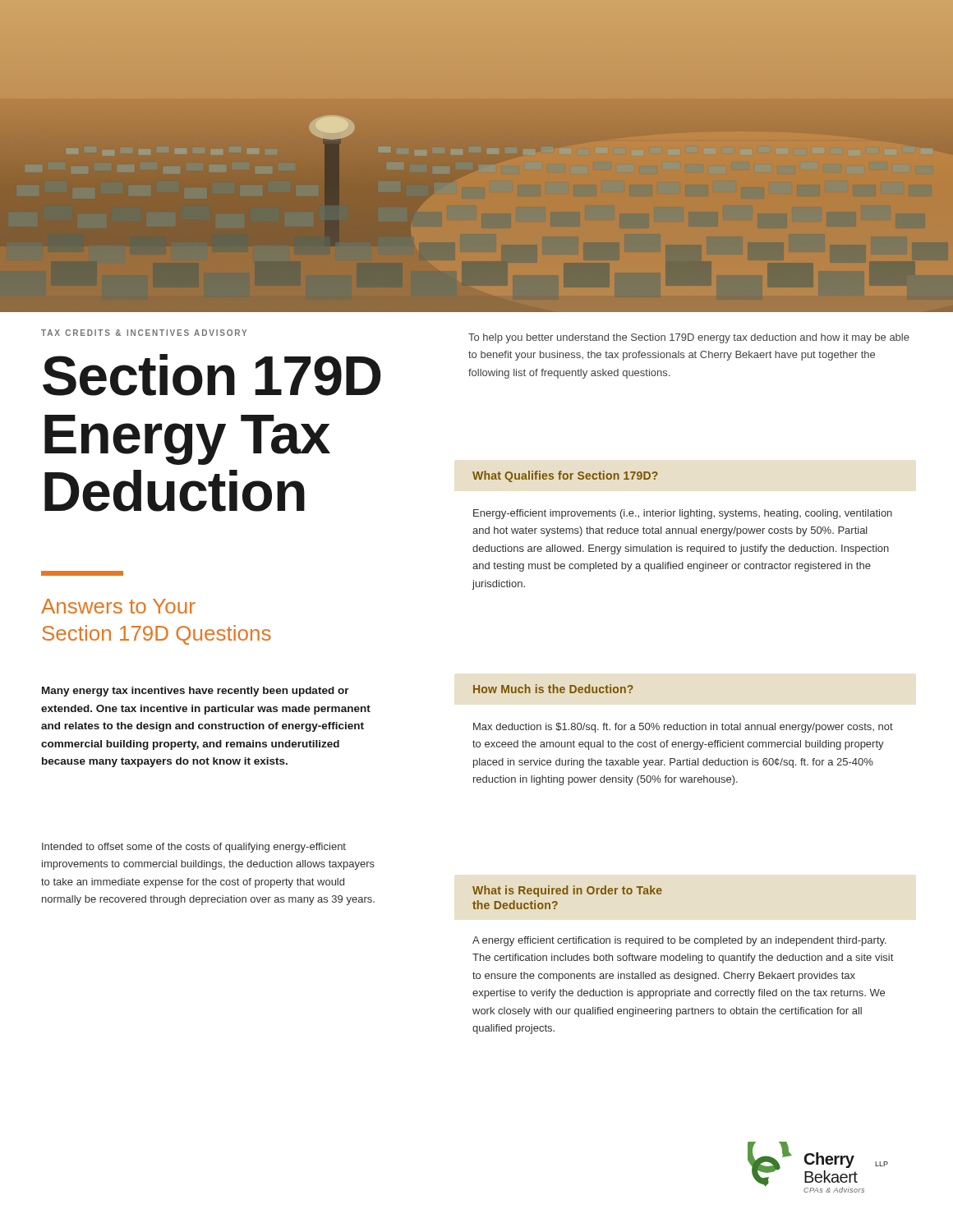Find the text block with the text "To help you better understand"
The image size is (953, 1232).
coord(689,355)
